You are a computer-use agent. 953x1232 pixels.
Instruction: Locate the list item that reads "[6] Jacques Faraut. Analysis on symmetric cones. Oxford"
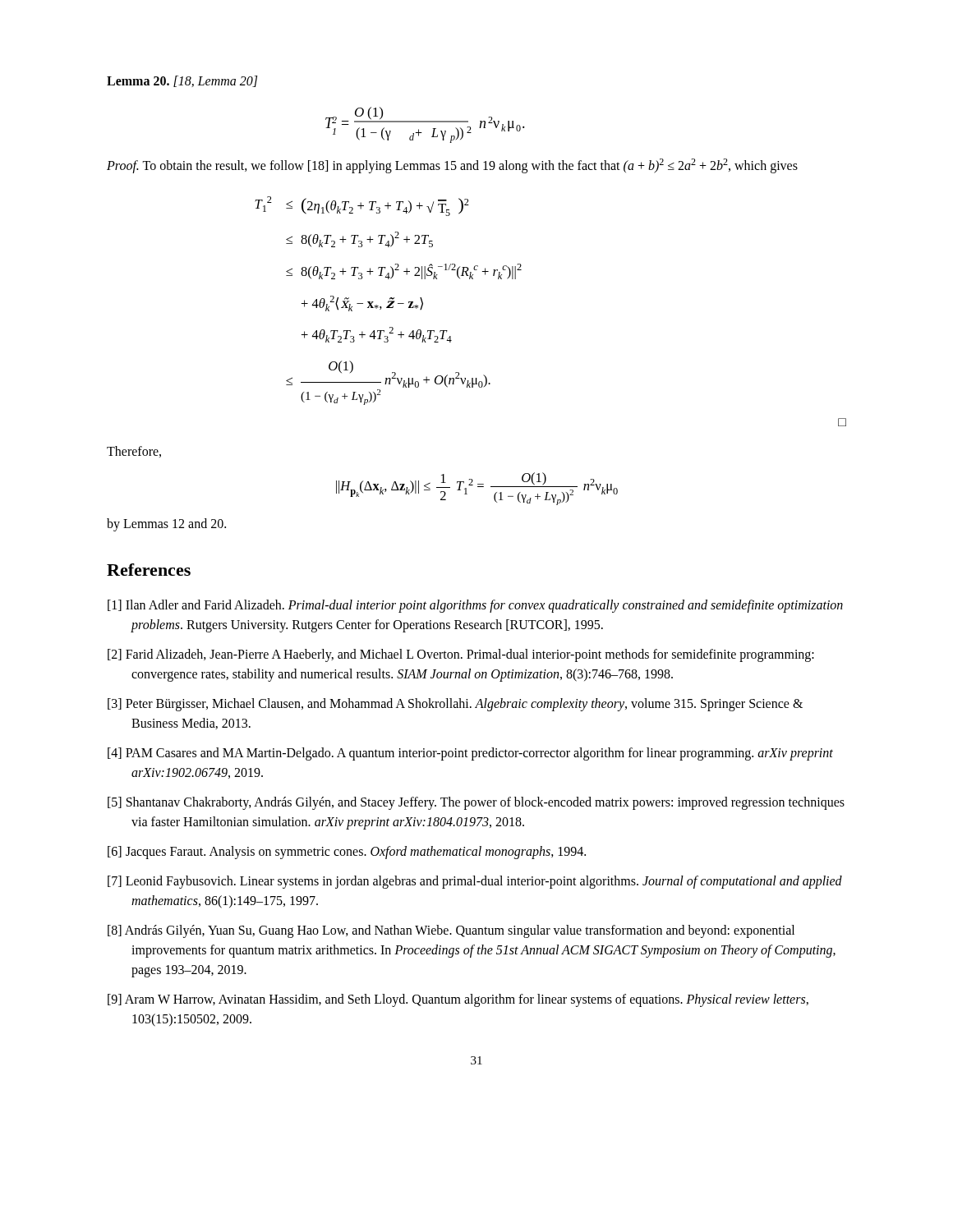point(347,851)
